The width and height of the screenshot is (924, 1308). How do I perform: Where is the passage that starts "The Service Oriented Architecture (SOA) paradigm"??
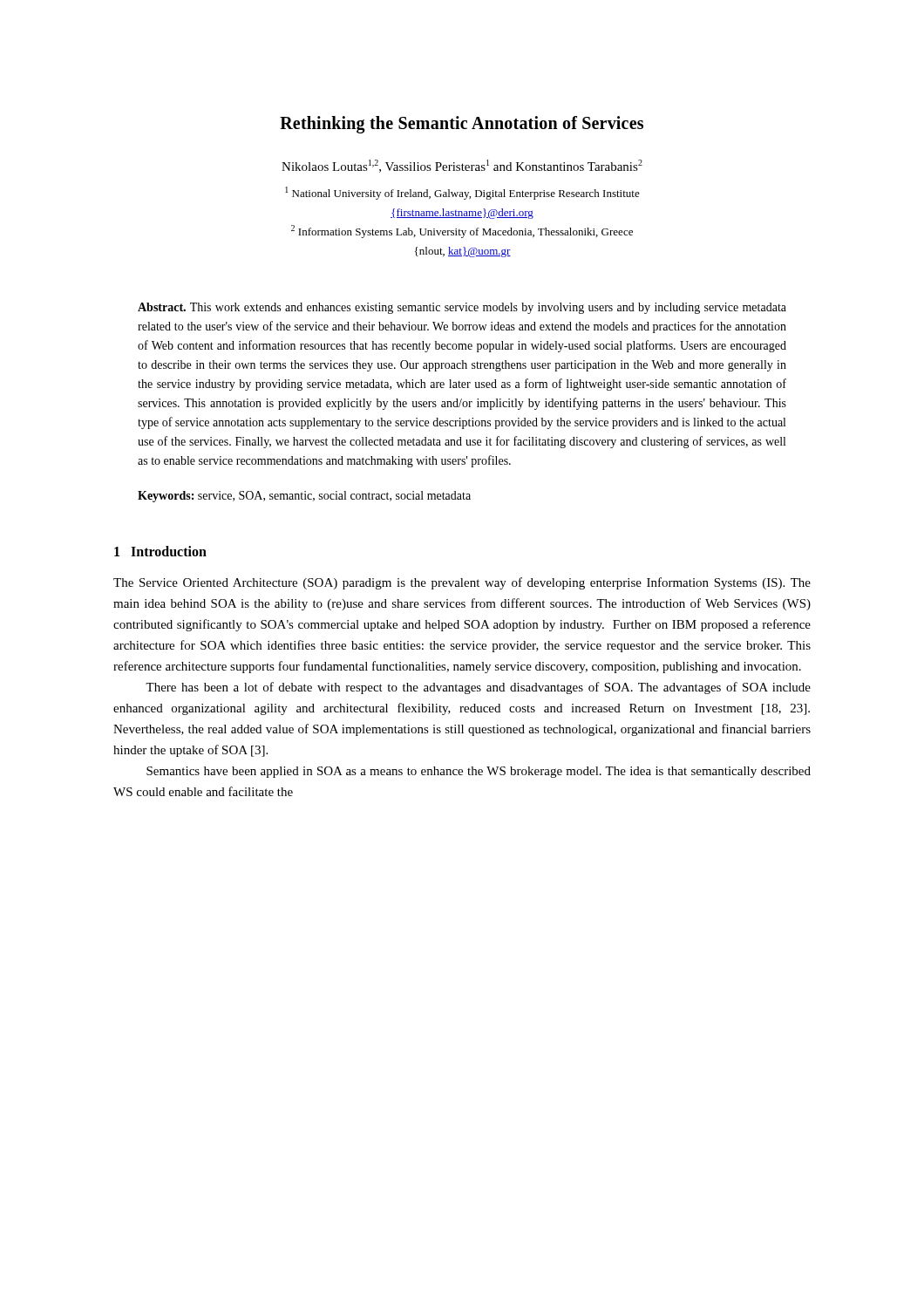pyautogui.click(x=462, y=687)
